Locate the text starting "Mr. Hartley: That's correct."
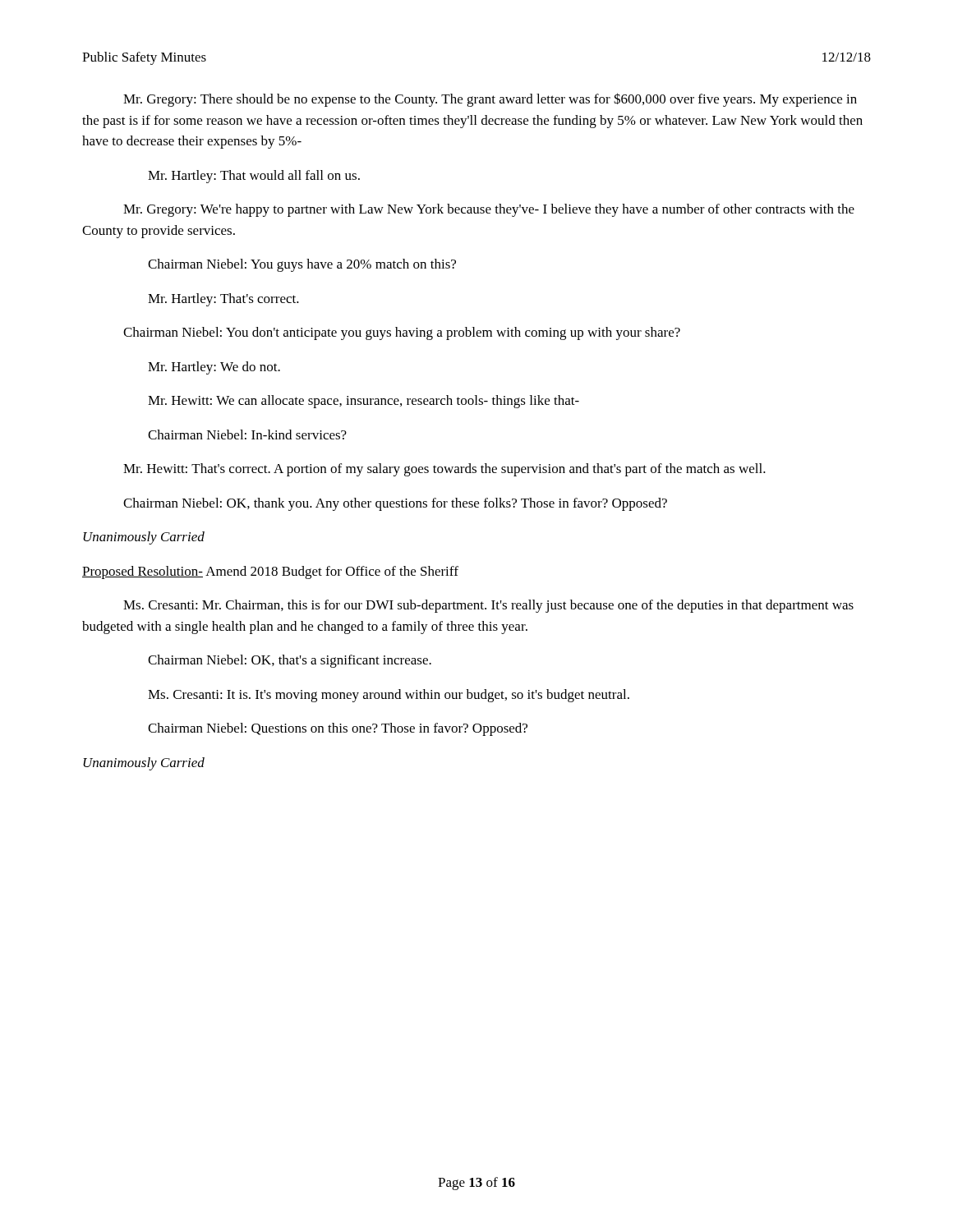This screenshot has height=1232, width=953. pos(224,298)
